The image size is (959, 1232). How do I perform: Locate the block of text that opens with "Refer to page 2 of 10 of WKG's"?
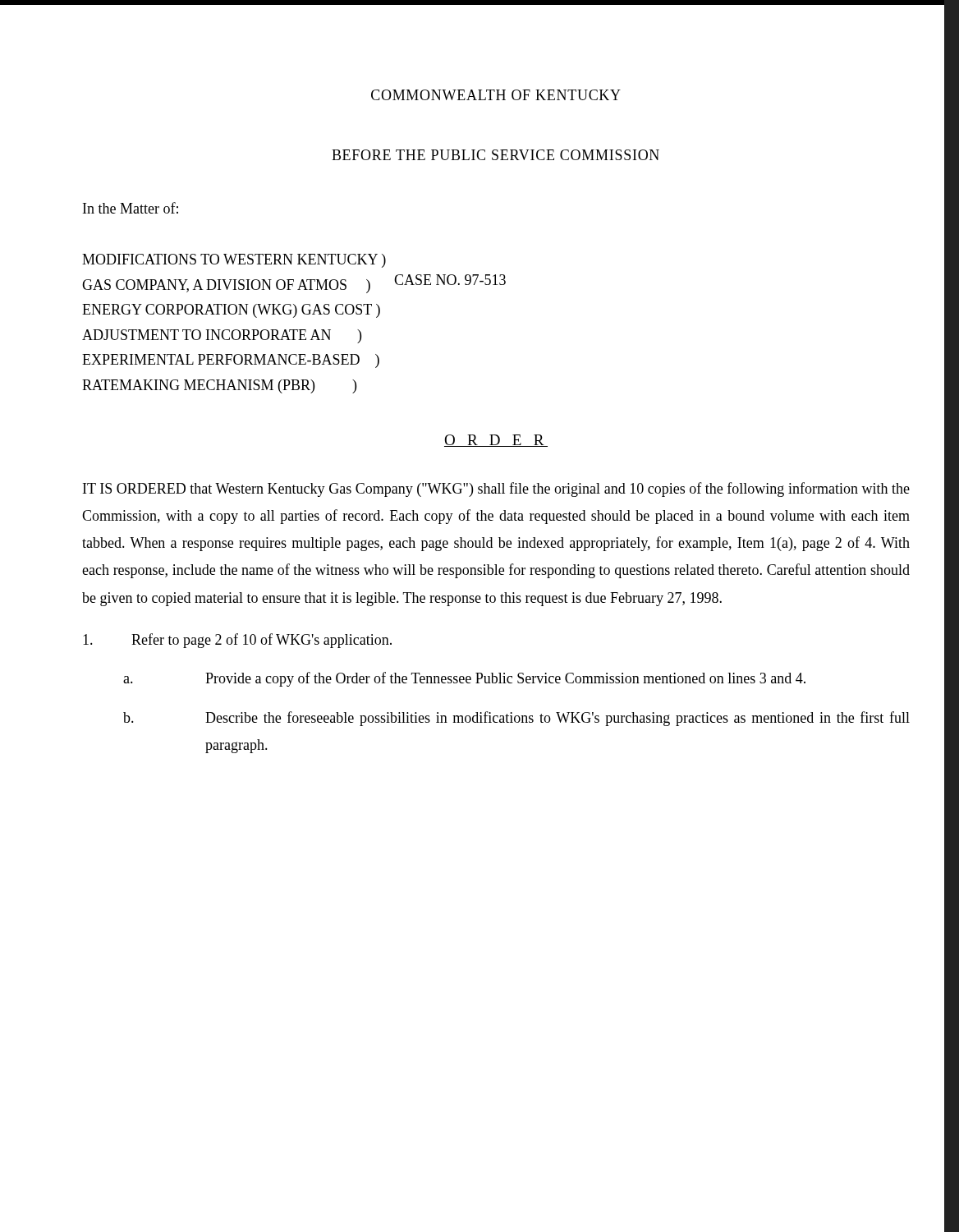point(237,641)
